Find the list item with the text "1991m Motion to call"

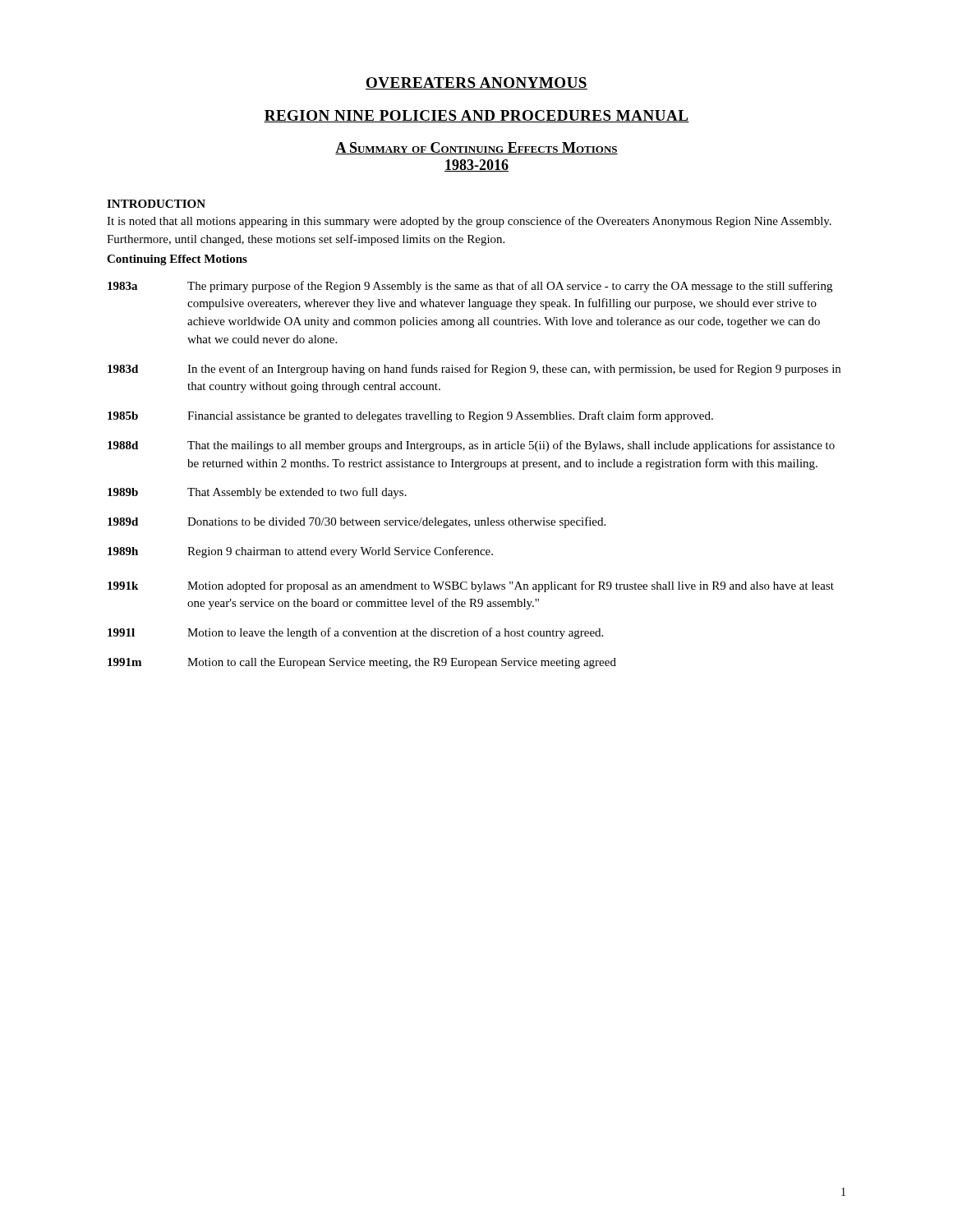pyautogui.click(x=476, y=668)
